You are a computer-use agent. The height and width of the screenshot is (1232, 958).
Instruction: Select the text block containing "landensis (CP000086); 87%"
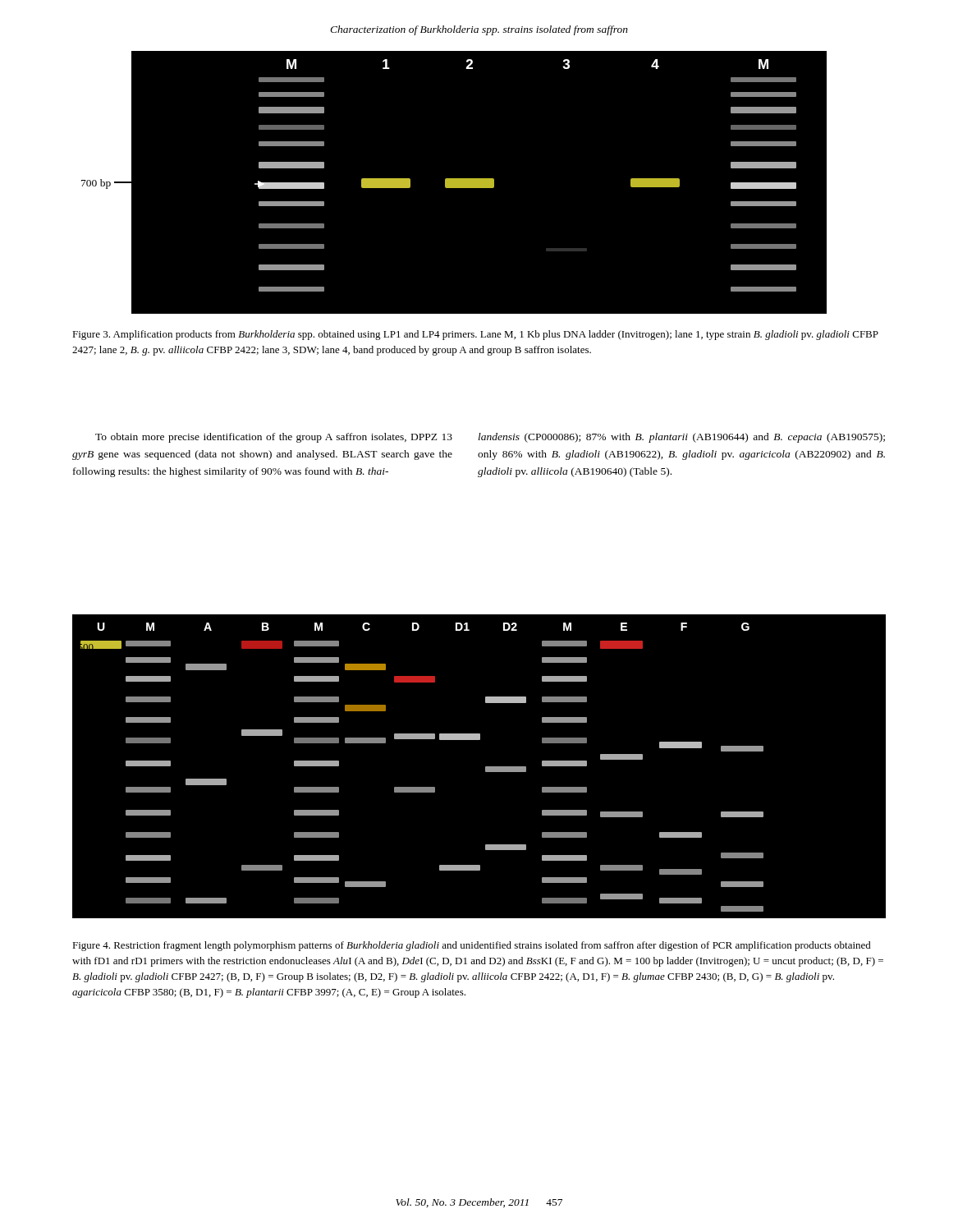pyautogui.click(x=682, y=454)
